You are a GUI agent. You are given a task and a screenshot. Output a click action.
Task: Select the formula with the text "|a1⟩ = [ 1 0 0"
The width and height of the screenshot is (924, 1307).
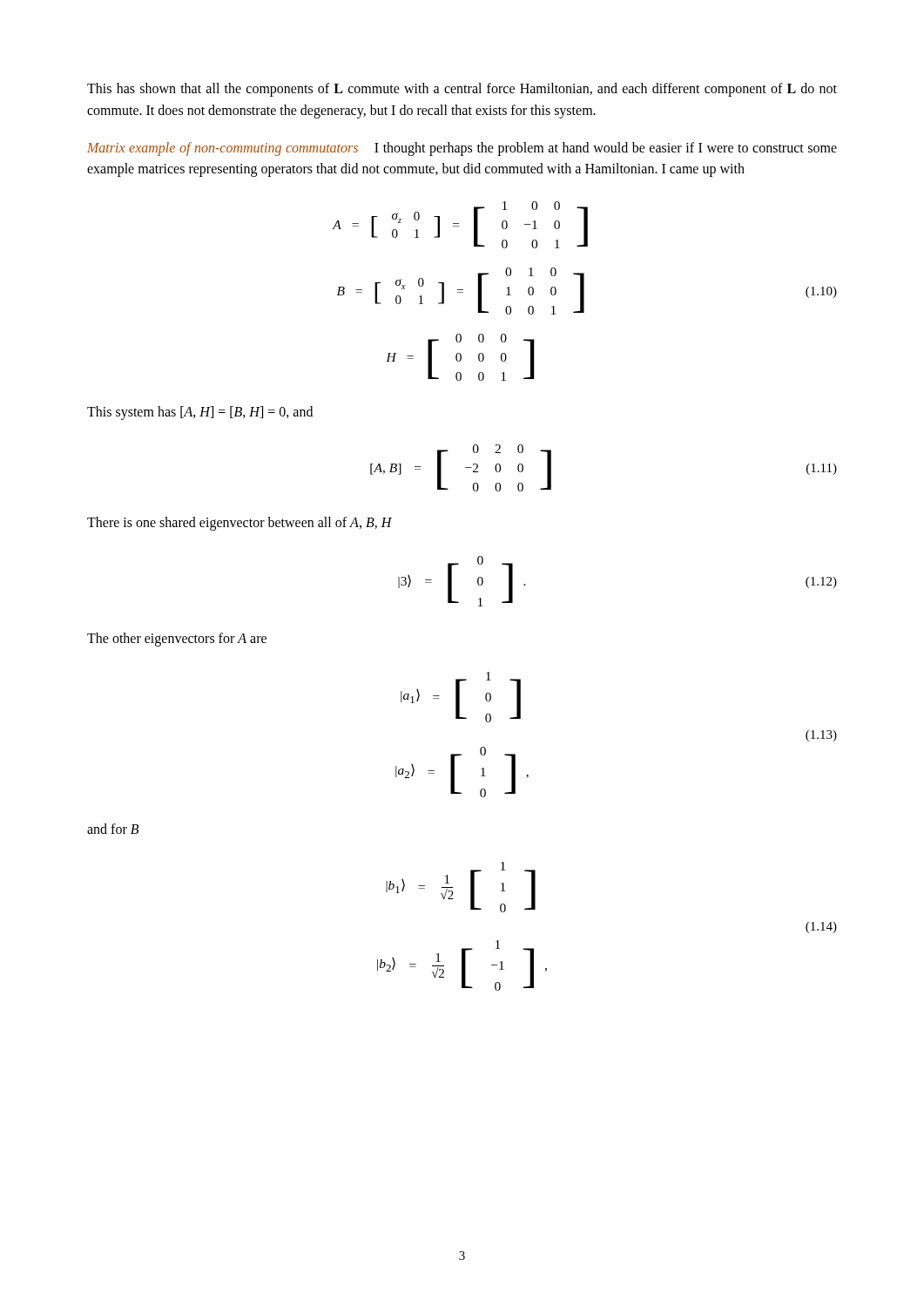pyautogui.click(x=461, y=697)
